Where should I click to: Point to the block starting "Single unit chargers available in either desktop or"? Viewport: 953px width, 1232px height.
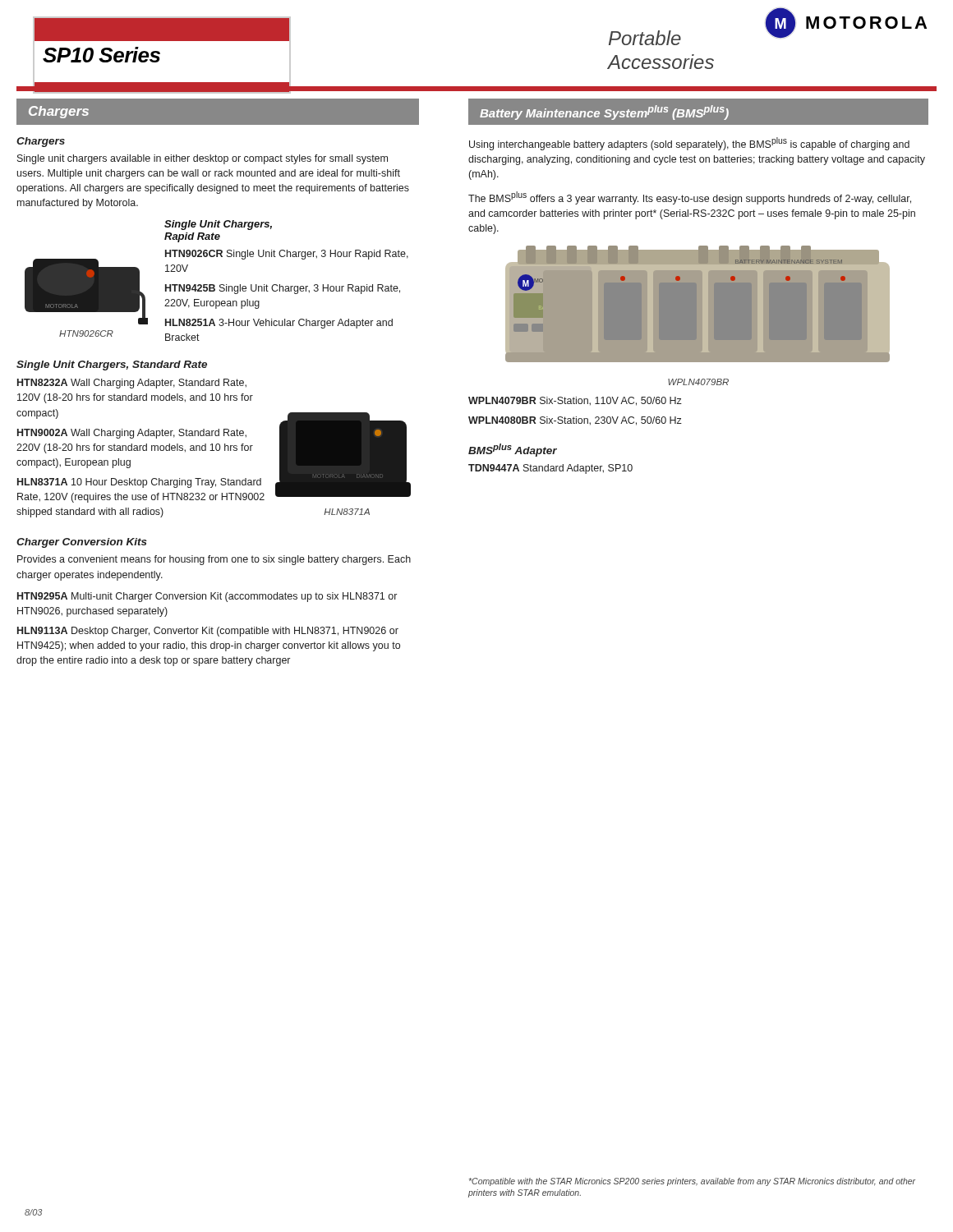pos(213,181)
